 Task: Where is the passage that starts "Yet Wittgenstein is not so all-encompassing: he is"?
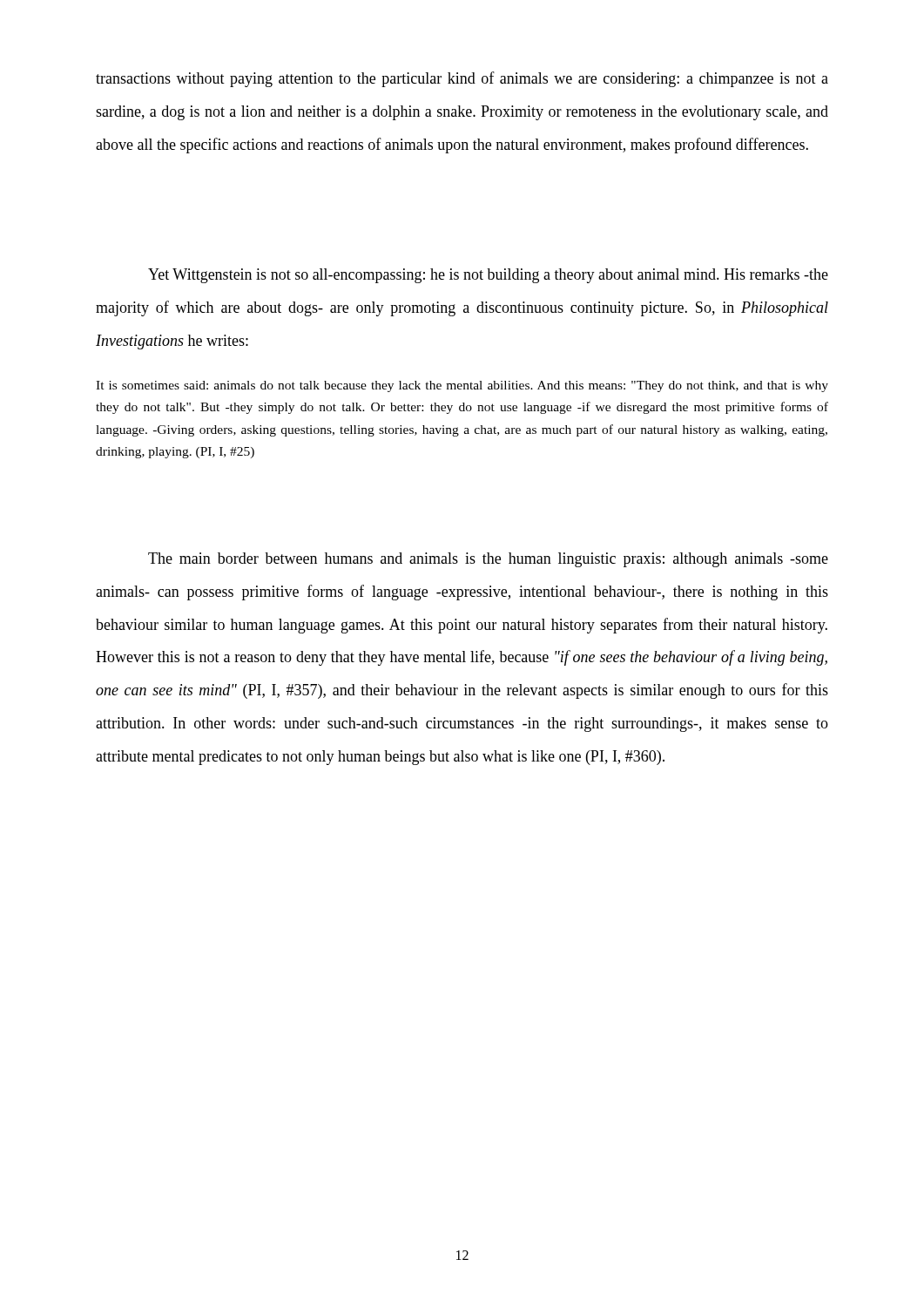pyautogui.click(x=462, y=309)
